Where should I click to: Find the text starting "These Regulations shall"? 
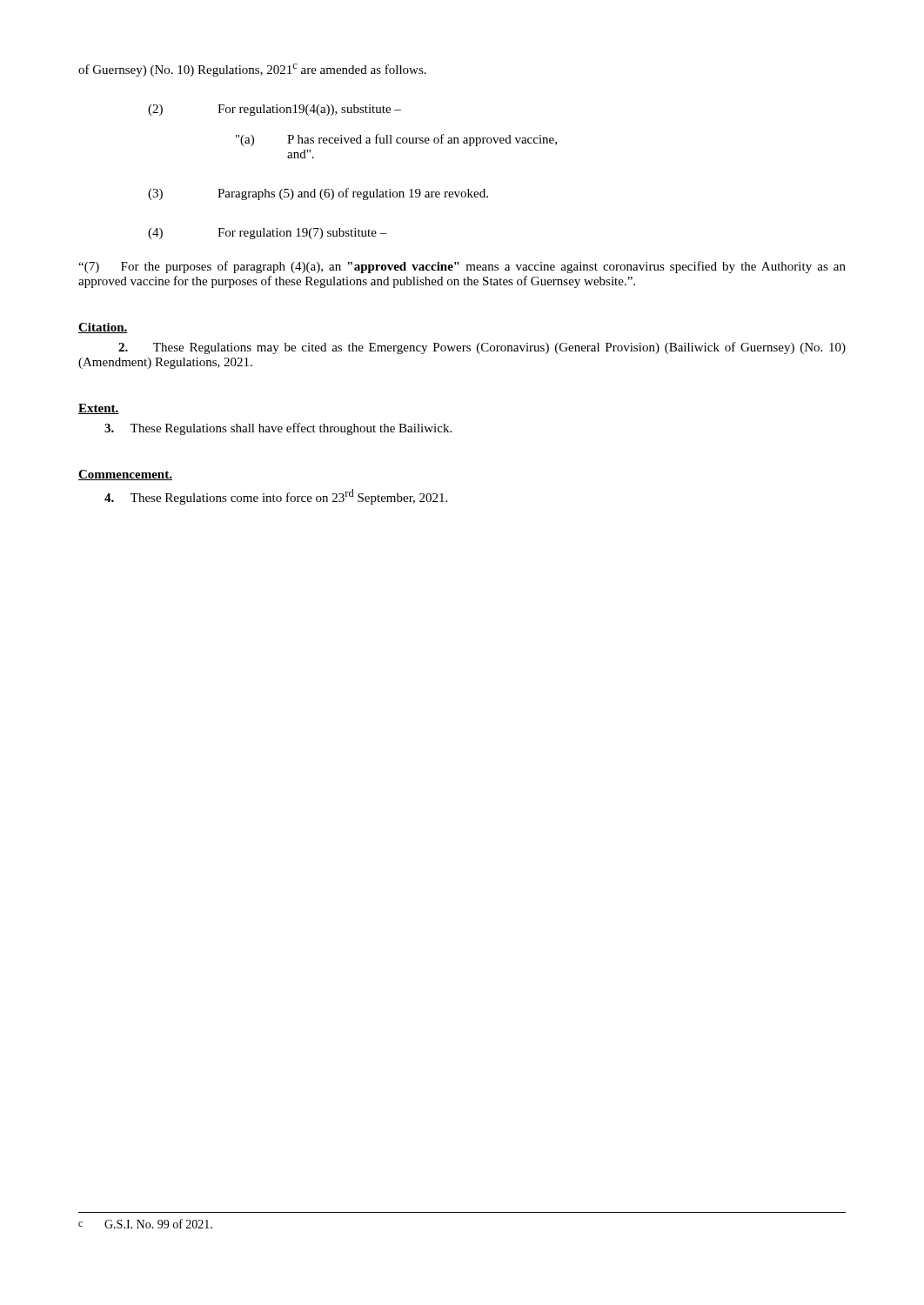tap(265, 428)
